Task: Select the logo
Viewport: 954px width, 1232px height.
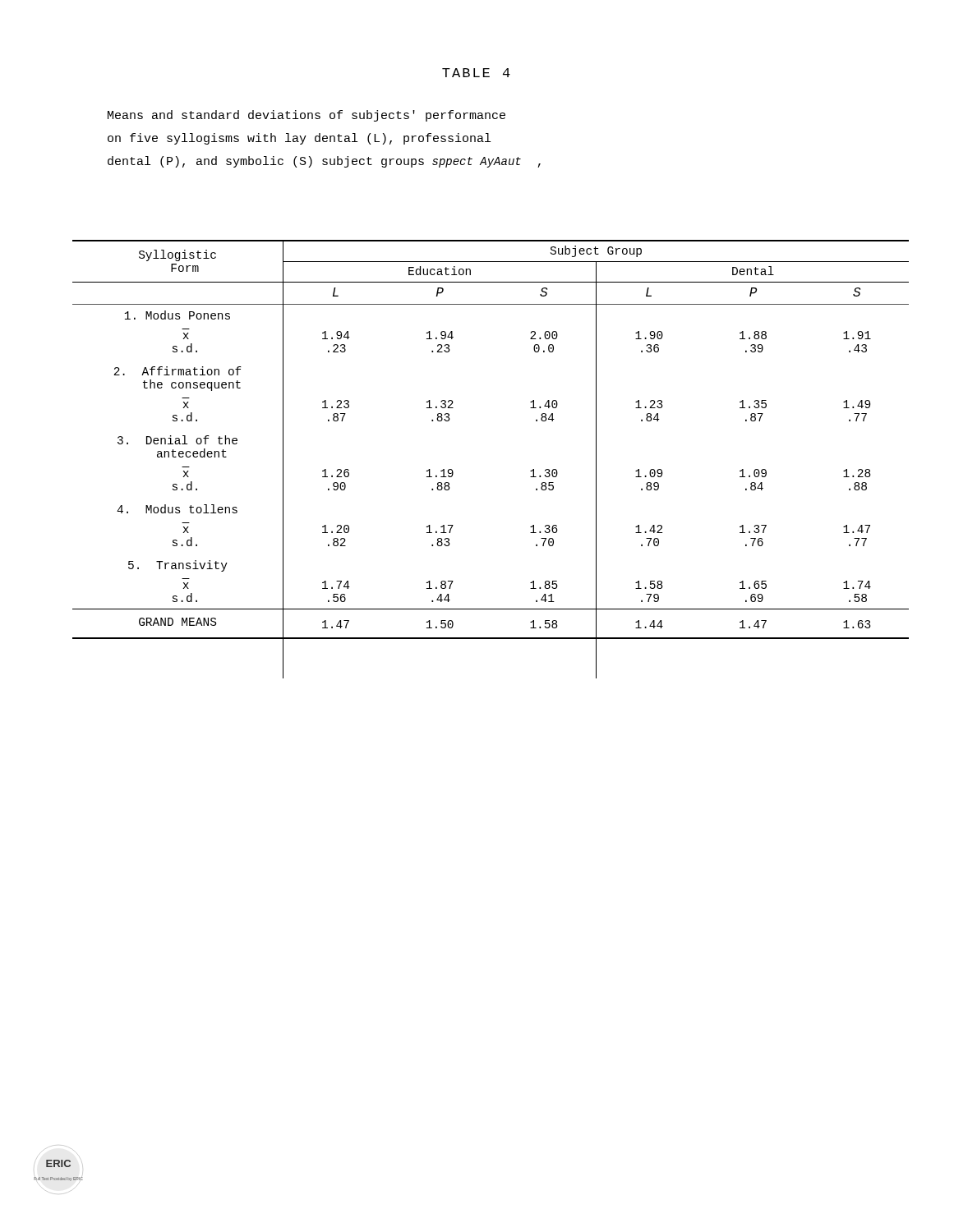Action: coord(58,1172)
